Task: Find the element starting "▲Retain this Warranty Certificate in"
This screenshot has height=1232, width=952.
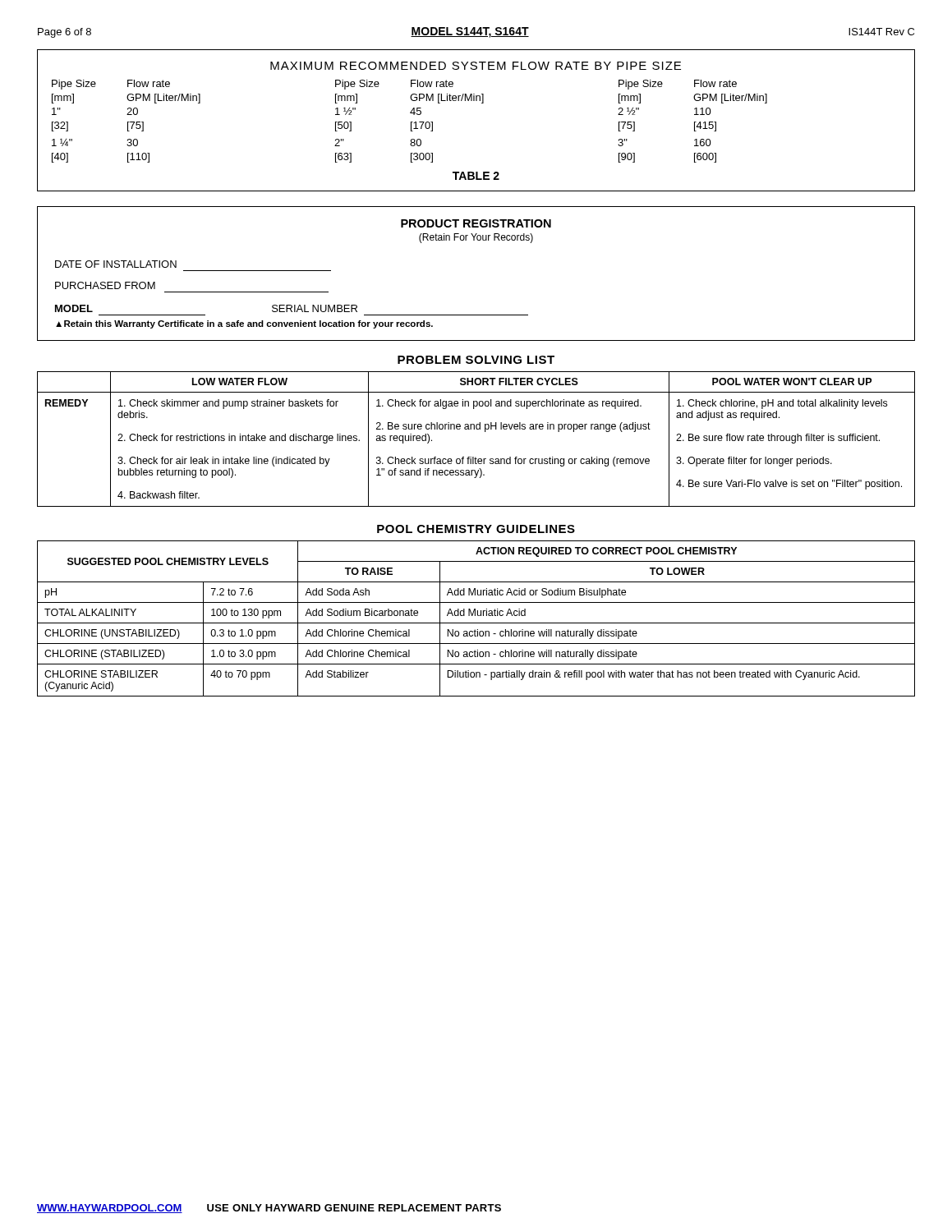Action: click(244, 324)
